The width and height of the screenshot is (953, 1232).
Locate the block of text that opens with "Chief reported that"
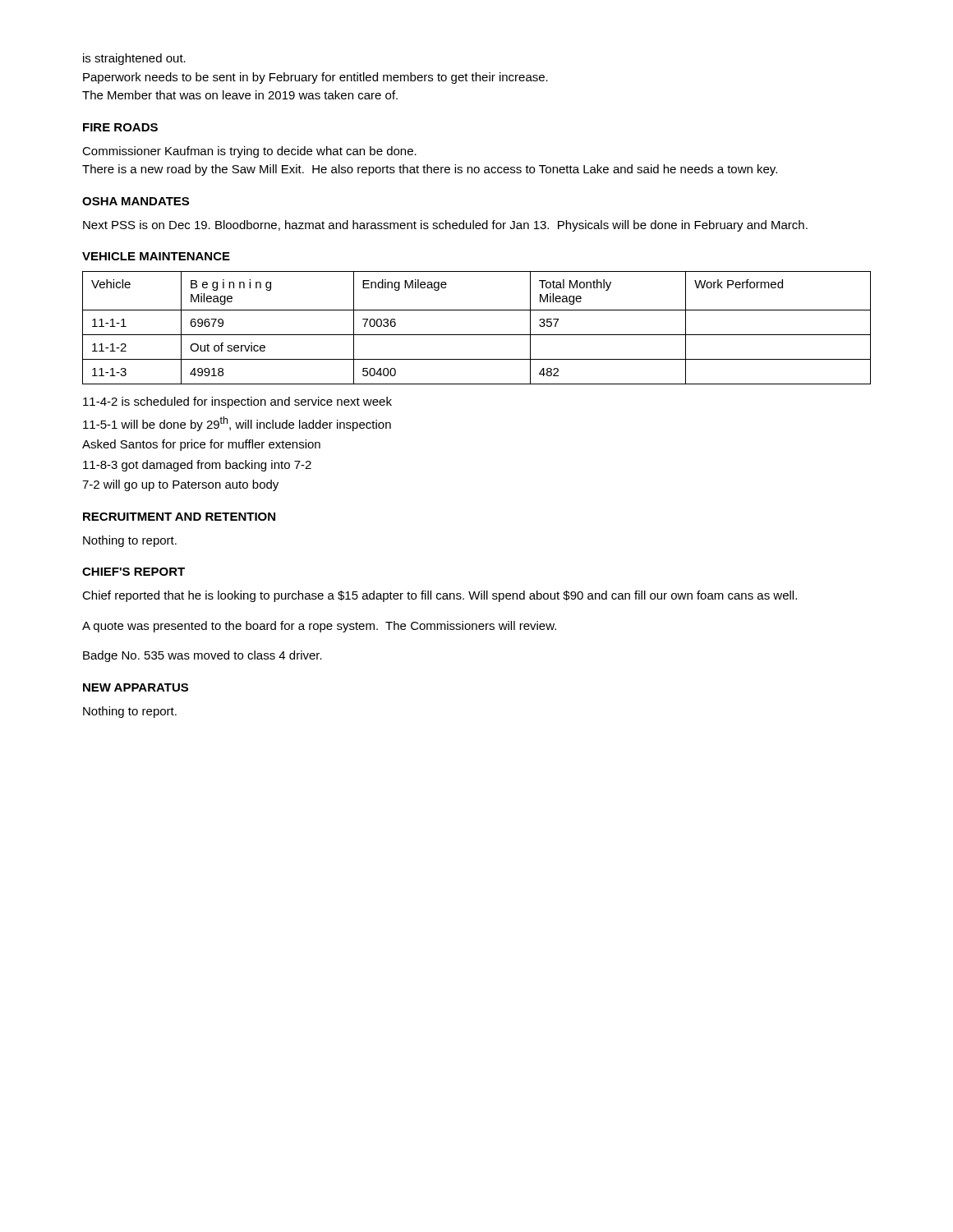[x=440, y=595]
